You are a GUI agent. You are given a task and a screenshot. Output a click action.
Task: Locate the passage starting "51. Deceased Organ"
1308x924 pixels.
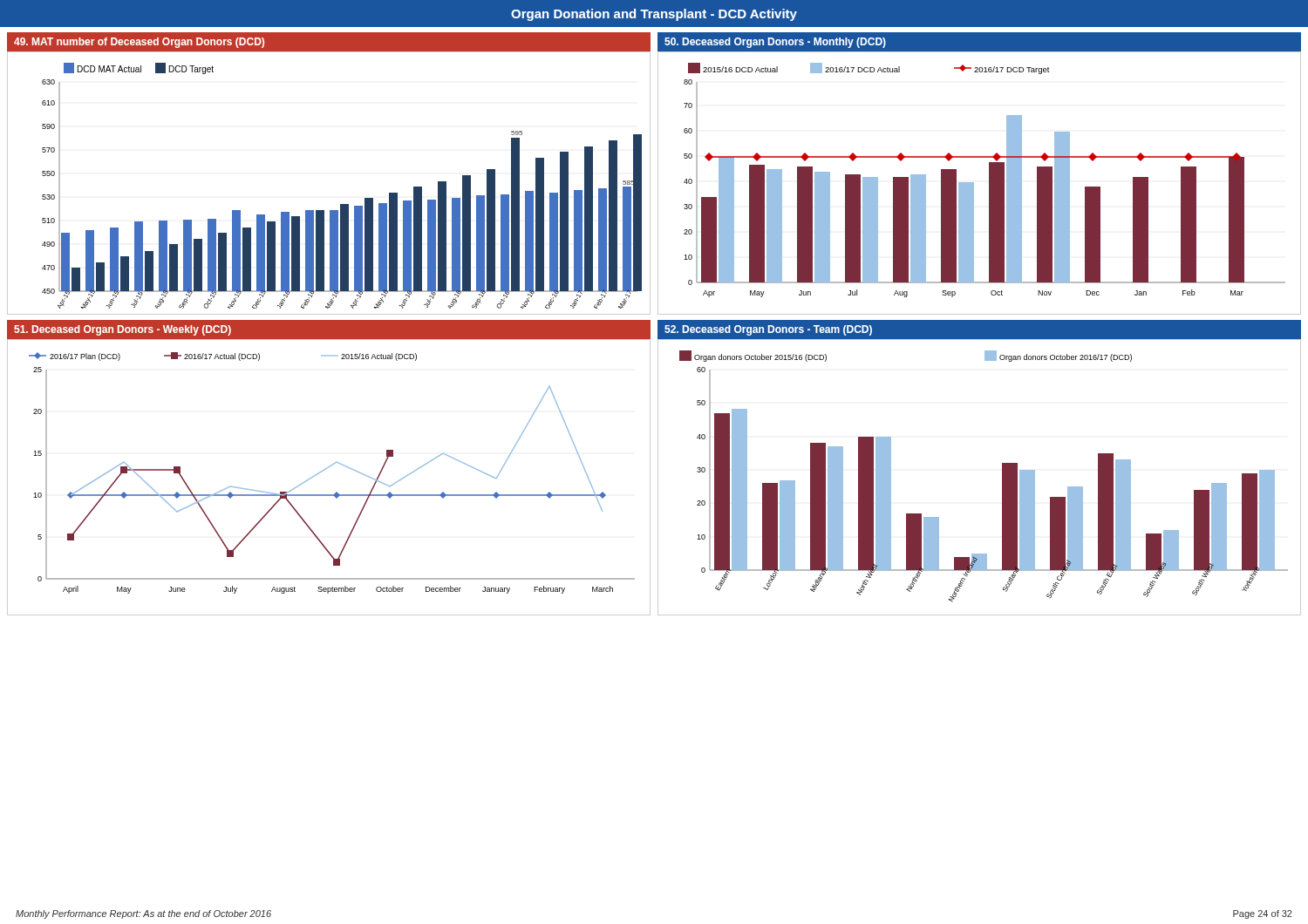(123, 329)
